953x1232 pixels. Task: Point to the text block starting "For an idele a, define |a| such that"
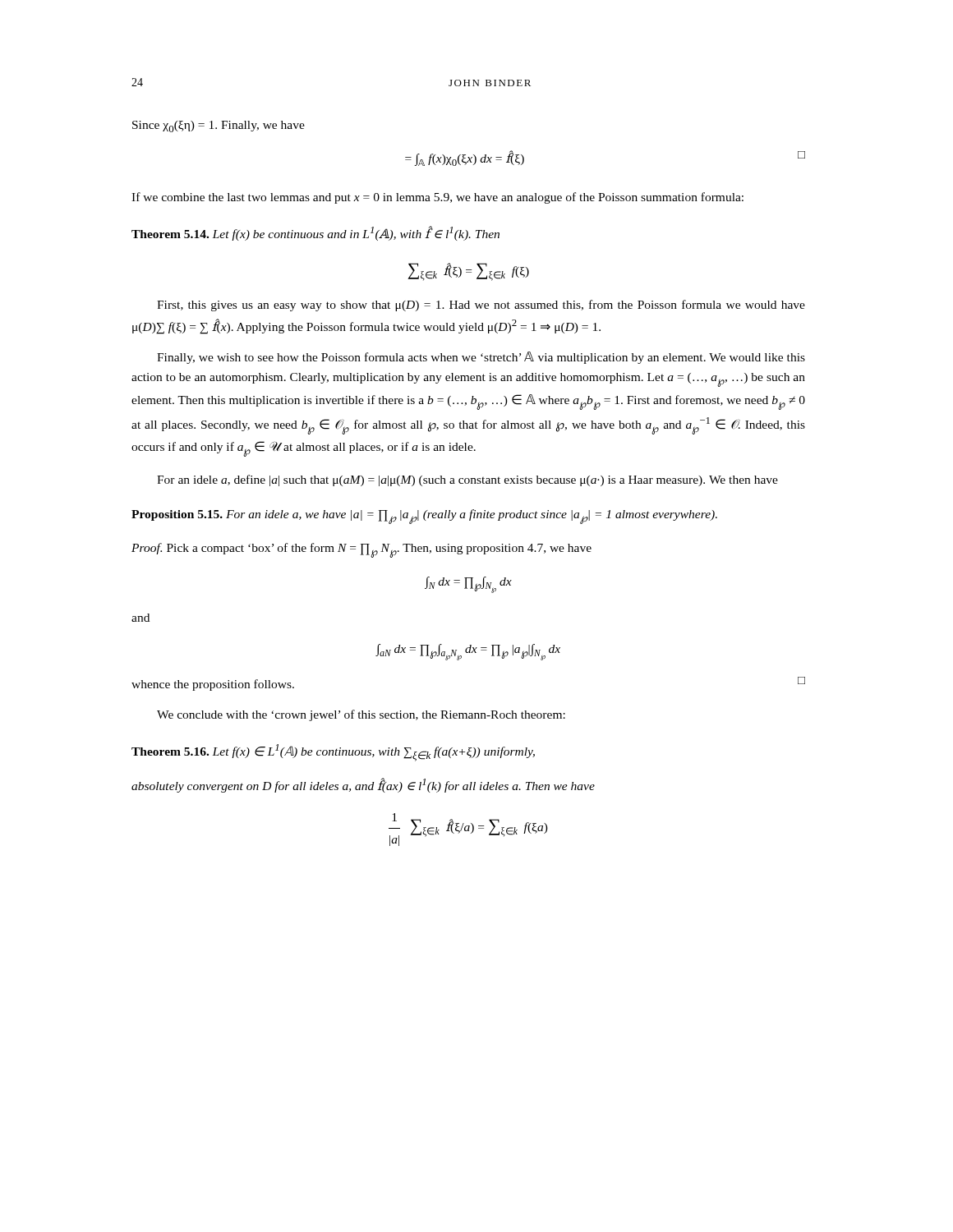tap(467, 479)
